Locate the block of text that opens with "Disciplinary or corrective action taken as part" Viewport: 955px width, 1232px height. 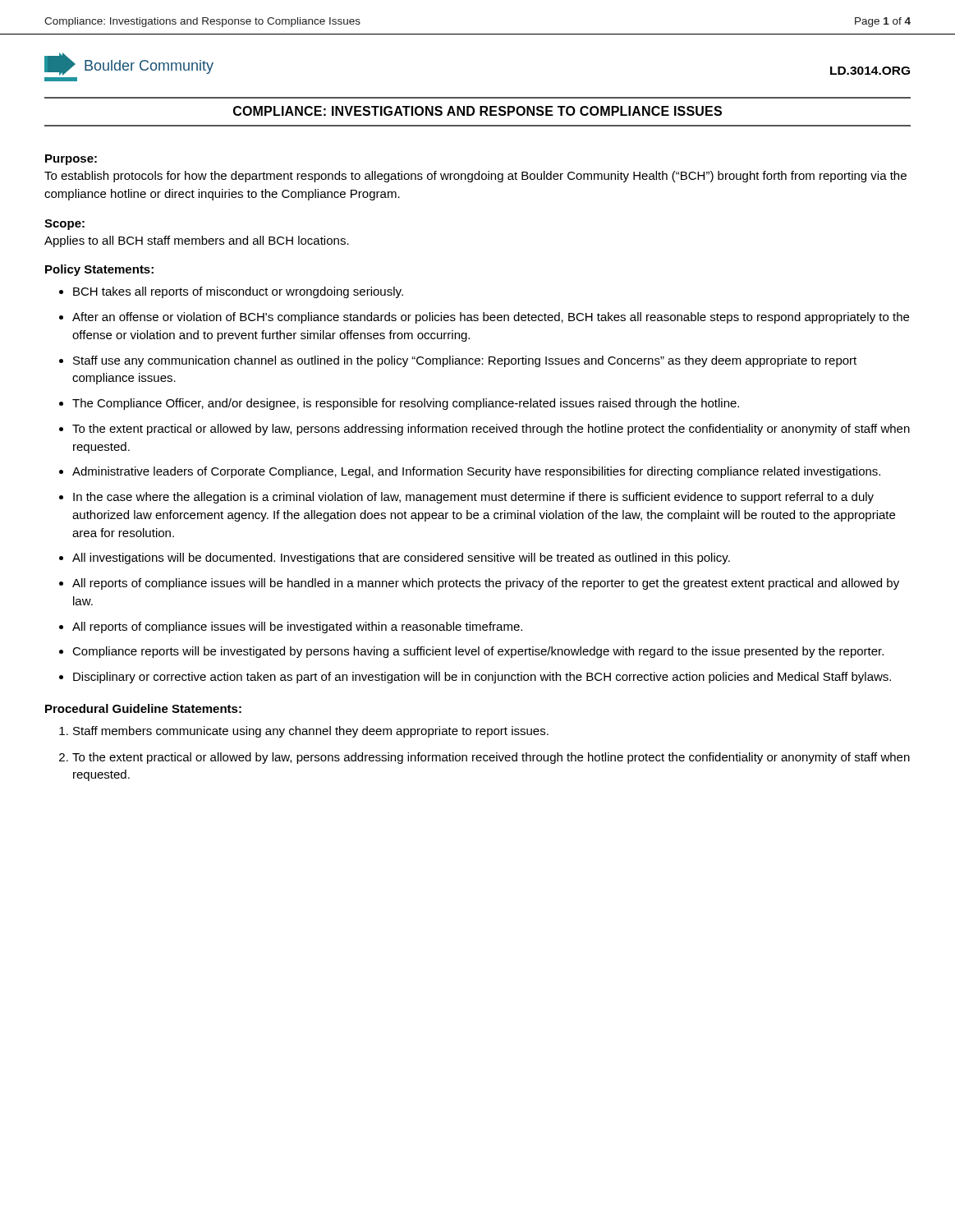point(482,676)
